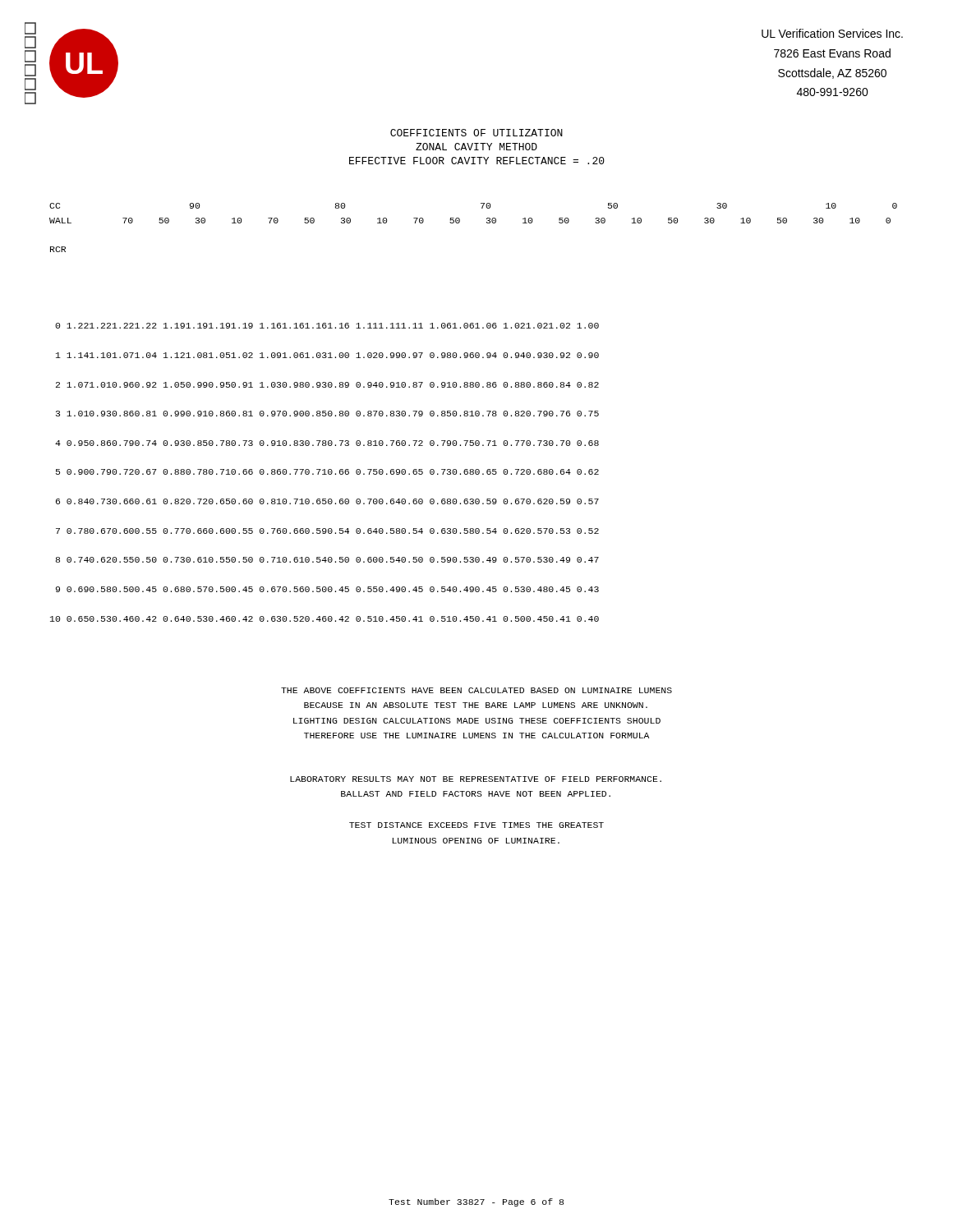
Task: Find the text block containing "THE ABOVE COEFFICIENTS HAVE"
Action: (x=476, y=713)
